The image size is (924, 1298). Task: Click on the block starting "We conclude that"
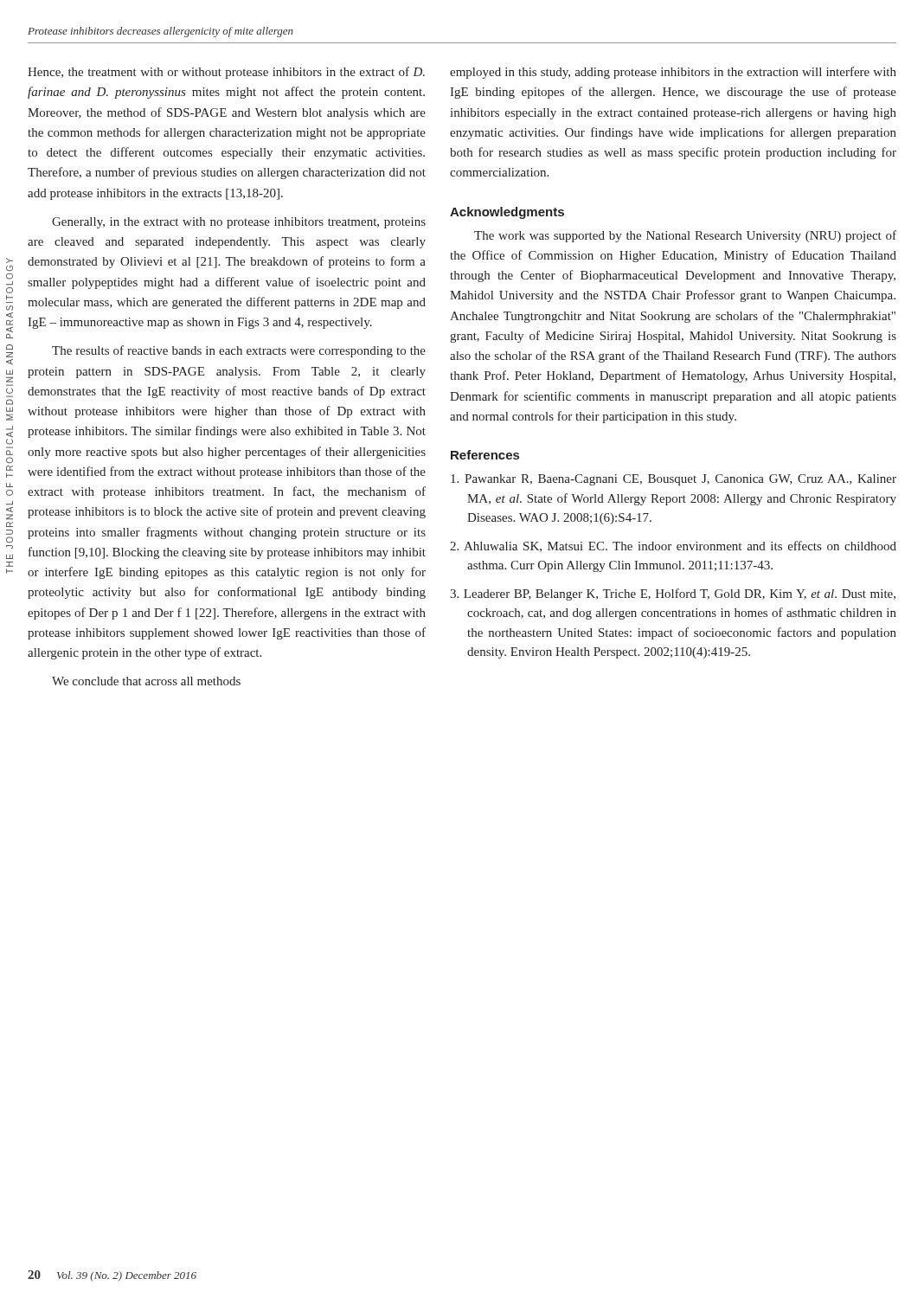(227, 682)
